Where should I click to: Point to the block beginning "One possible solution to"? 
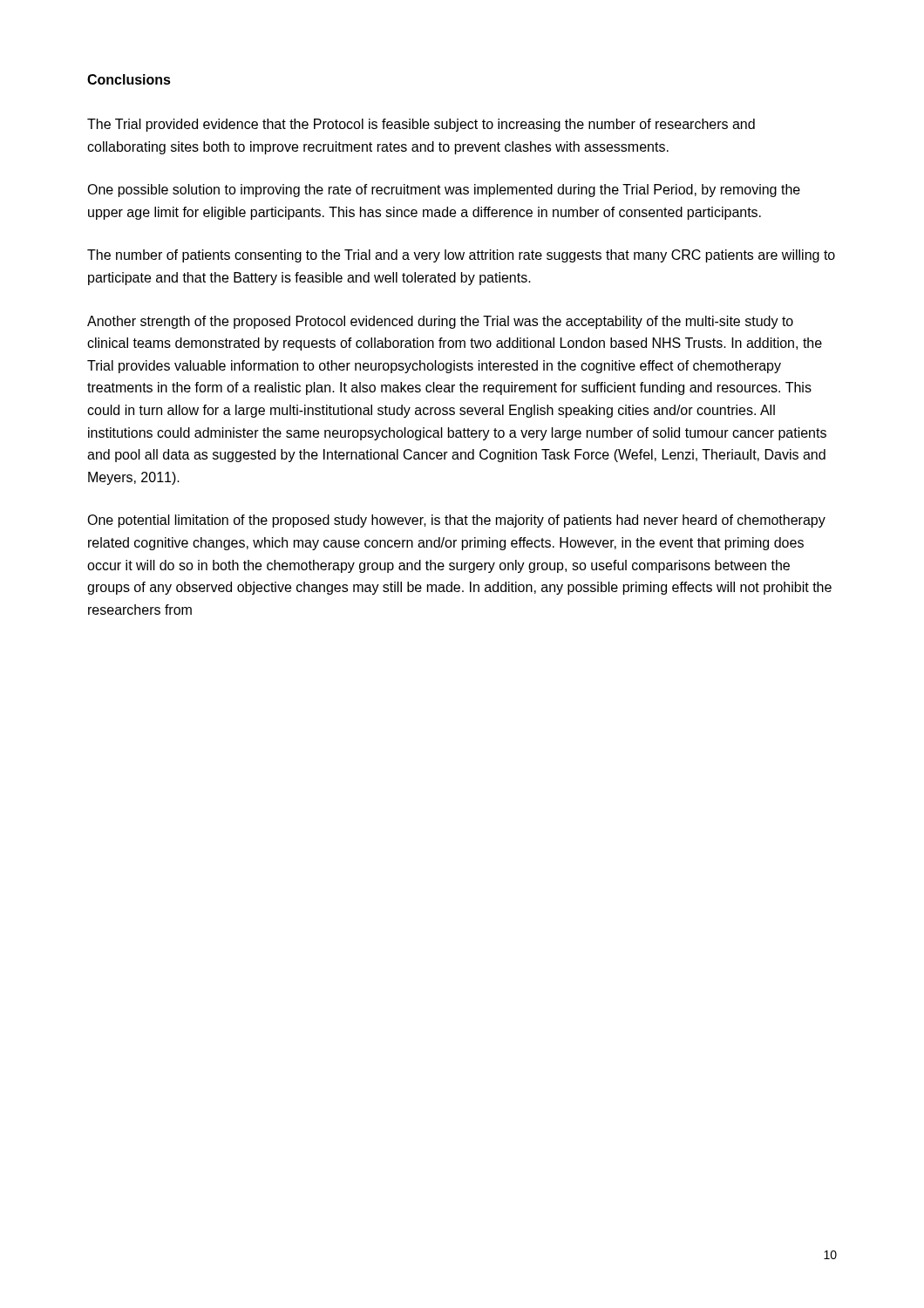[x=444, y=201]
